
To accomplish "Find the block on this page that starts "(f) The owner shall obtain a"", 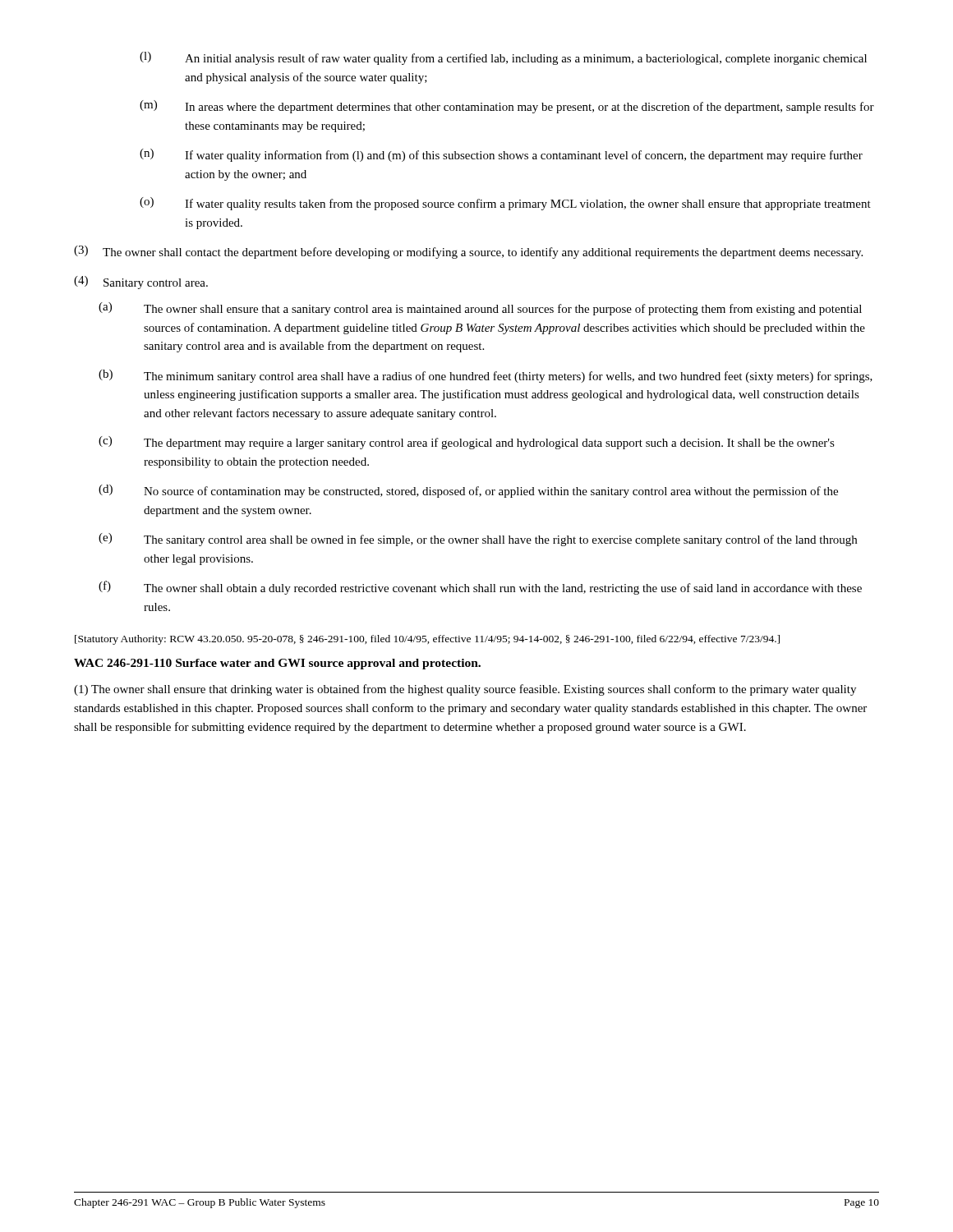I will pyautogui.click(x=489, y=598).
